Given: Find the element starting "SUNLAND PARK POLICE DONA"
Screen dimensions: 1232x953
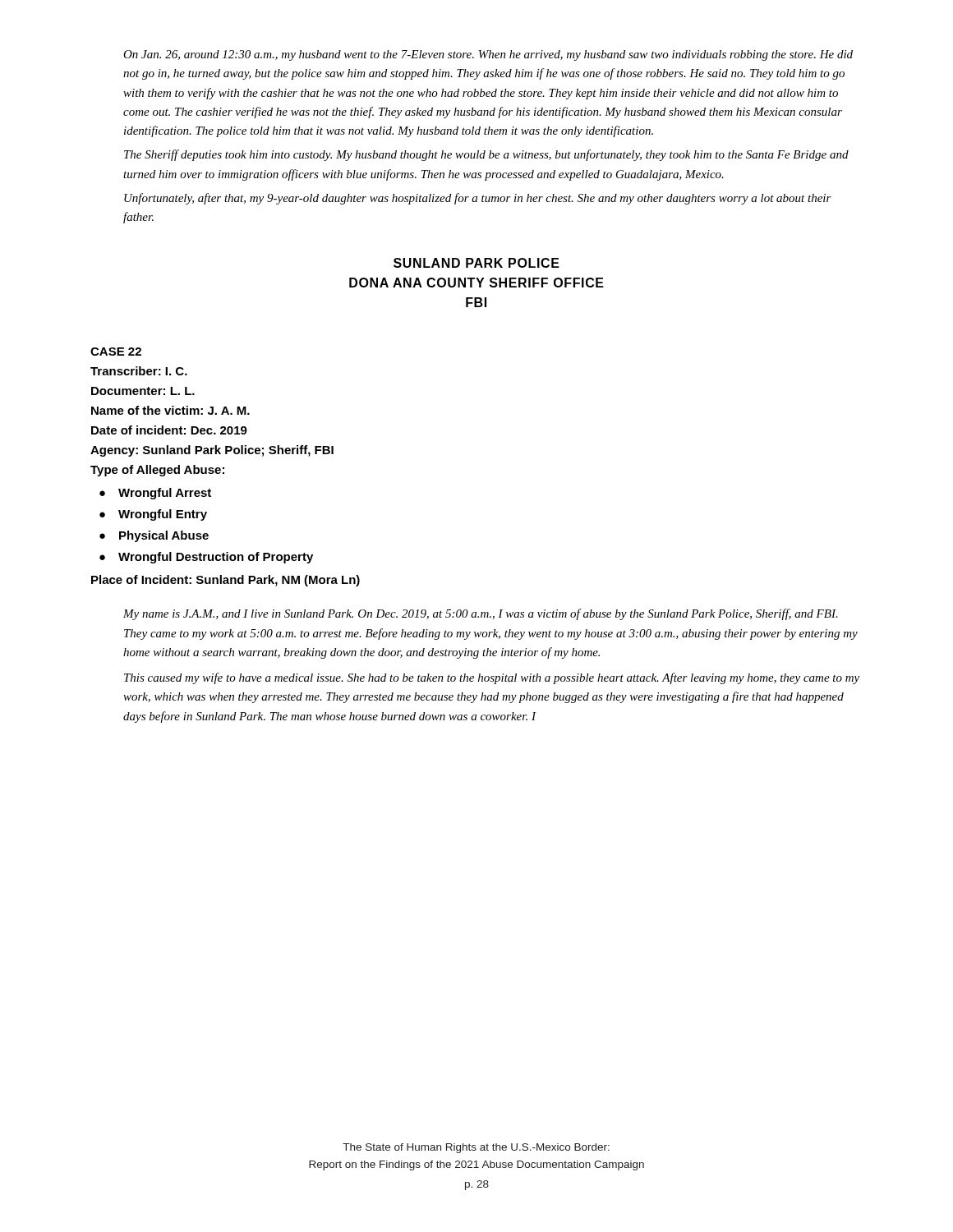Looking at the screenshot, I should [x=476, y=284].
